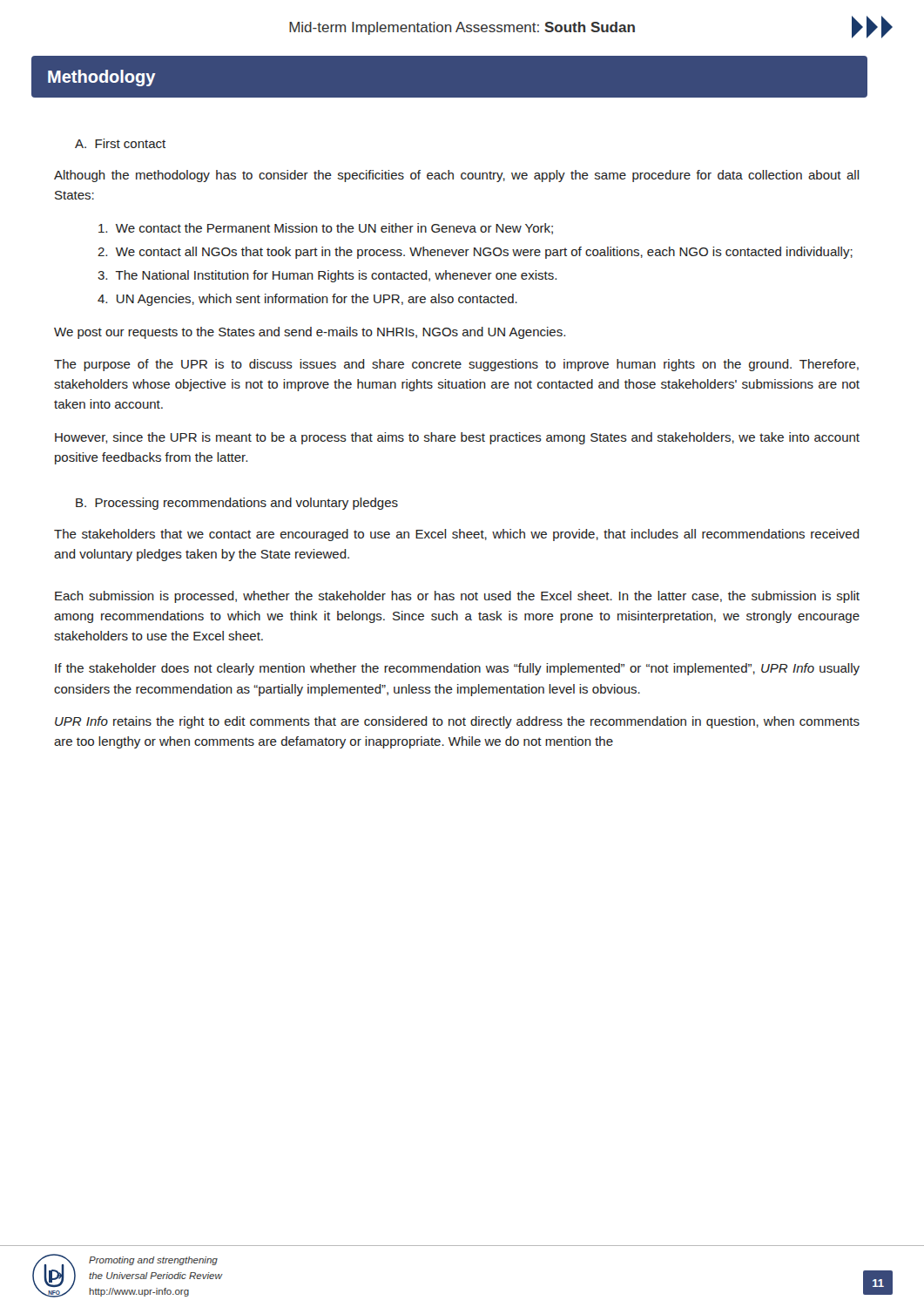Viewport: 924px width, 1307px height.
Task: Click on the list item that reads "4. UN Agencies, which"
Action: pyautogui.click(x=308, y=299)
